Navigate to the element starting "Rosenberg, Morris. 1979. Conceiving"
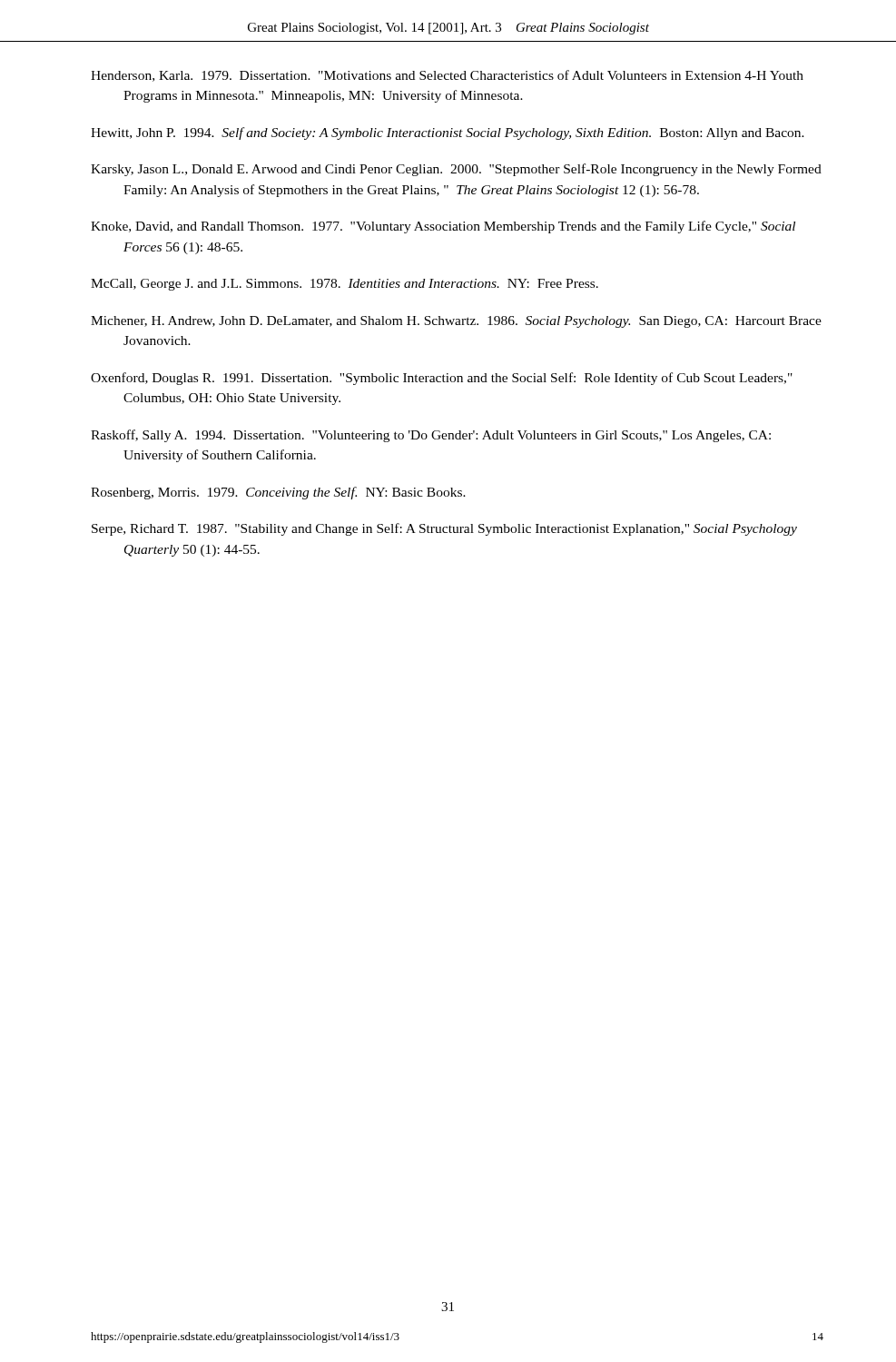This screenshot has width=896, height=1362. pyautogui.click(x=278, y=491)
